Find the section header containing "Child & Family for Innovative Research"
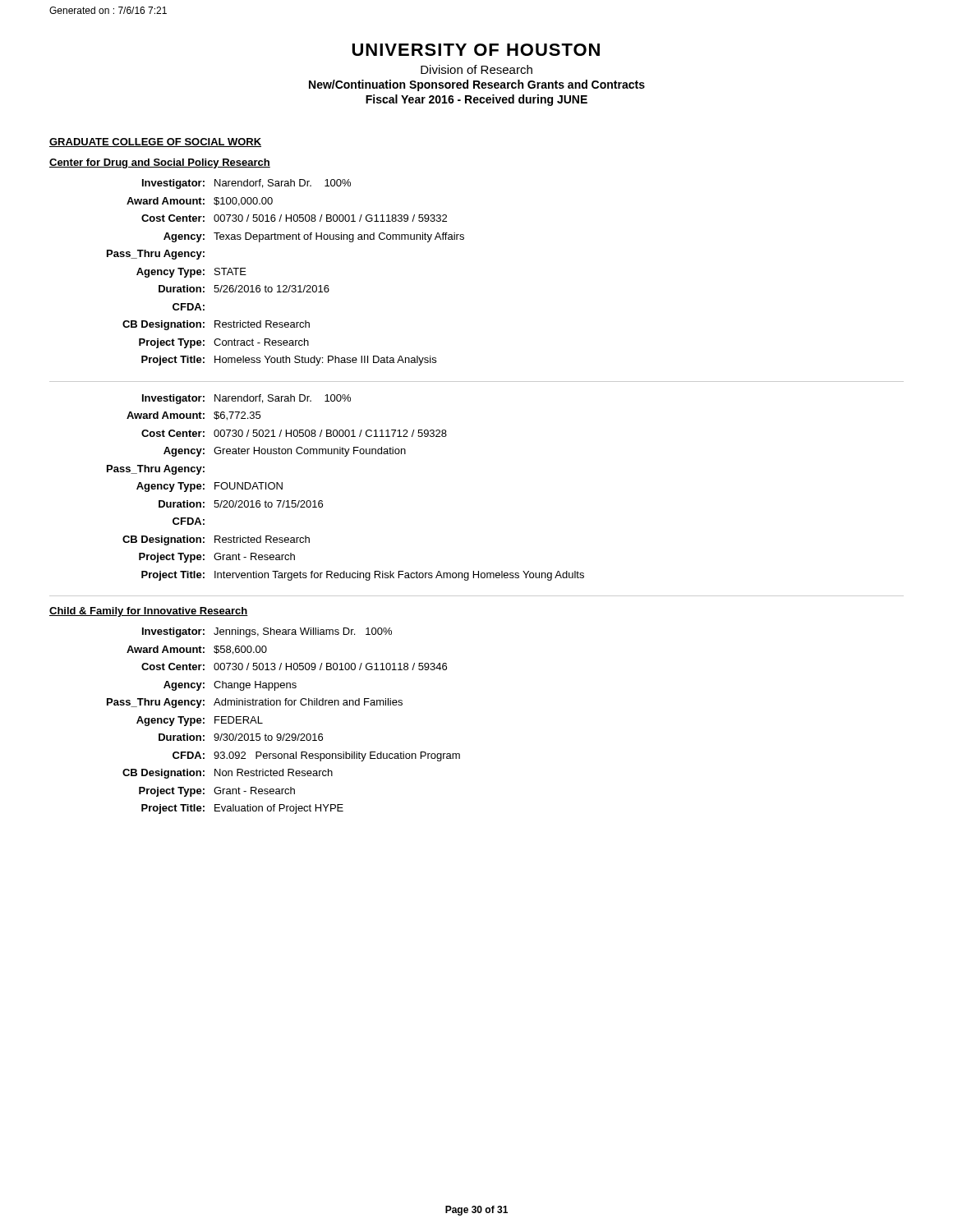Screen dimensions: 1232x953 click(x=148, y=611)
